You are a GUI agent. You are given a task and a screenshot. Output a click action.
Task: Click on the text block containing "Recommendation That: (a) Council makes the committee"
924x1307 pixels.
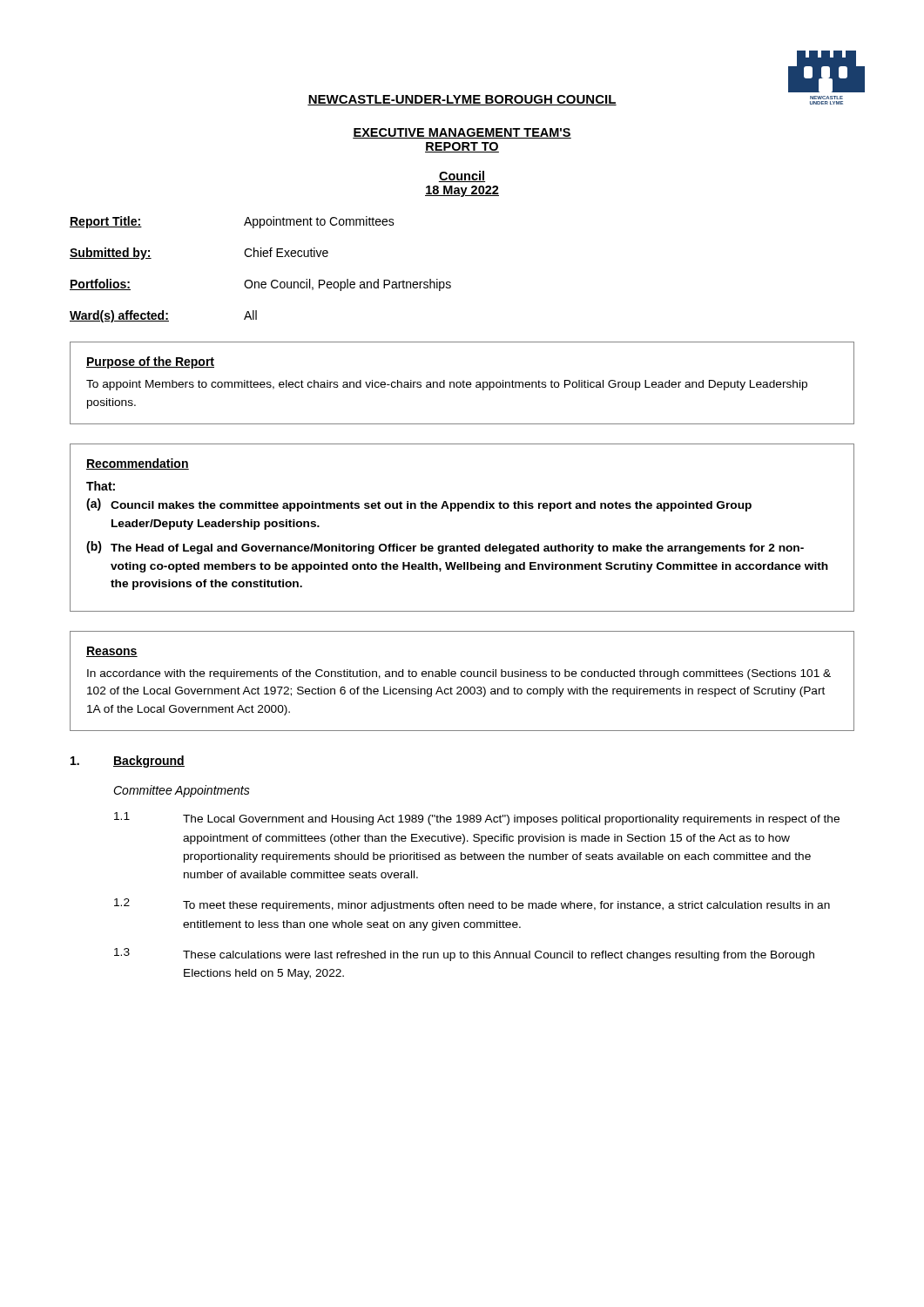point(138,464)
